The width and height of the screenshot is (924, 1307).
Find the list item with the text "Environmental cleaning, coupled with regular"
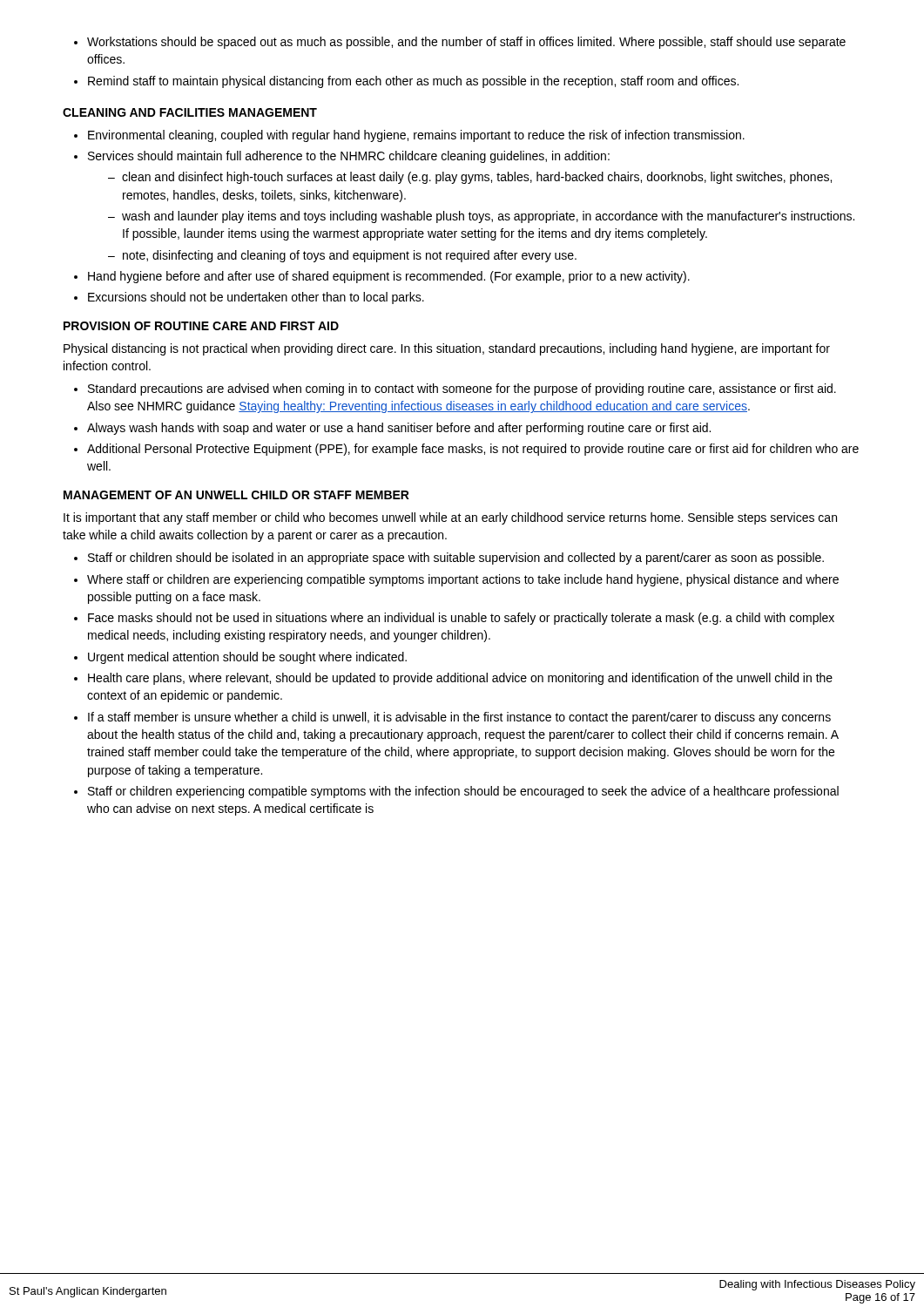click(462, 216)
